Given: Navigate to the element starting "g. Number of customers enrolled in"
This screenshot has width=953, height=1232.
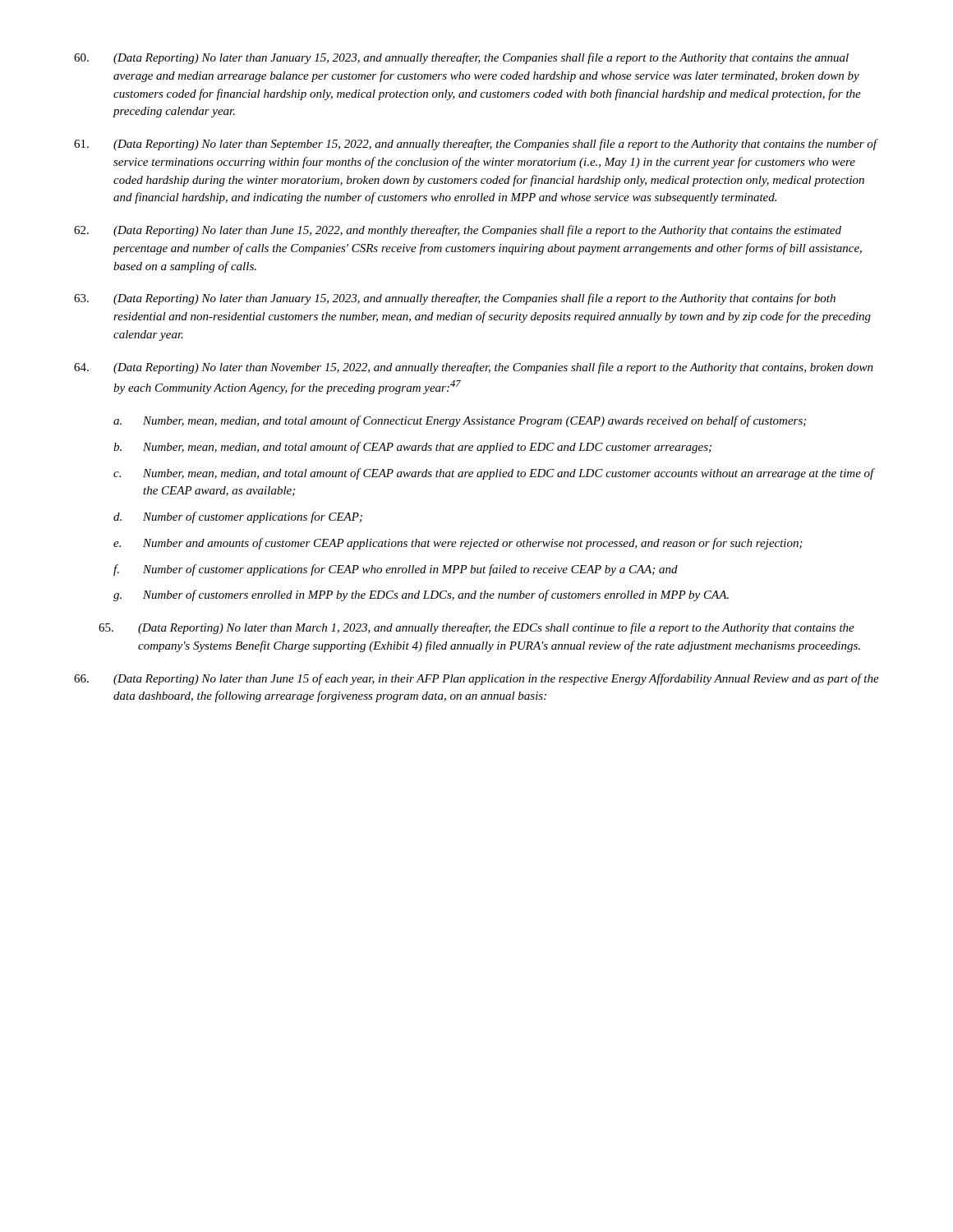Looking at the screenshot, I should coord(496,596).
